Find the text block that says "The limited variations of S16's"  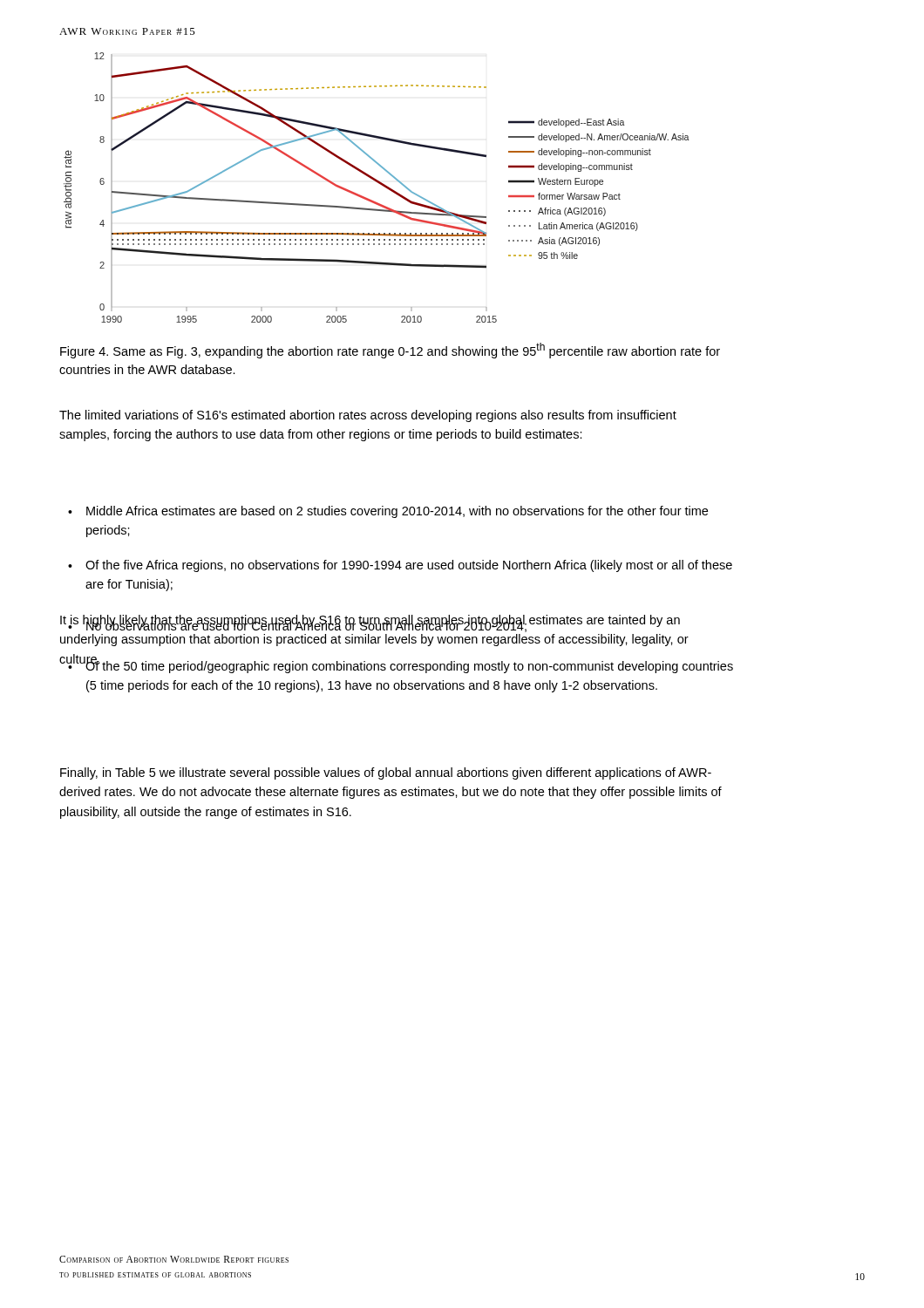click(368, 425)
